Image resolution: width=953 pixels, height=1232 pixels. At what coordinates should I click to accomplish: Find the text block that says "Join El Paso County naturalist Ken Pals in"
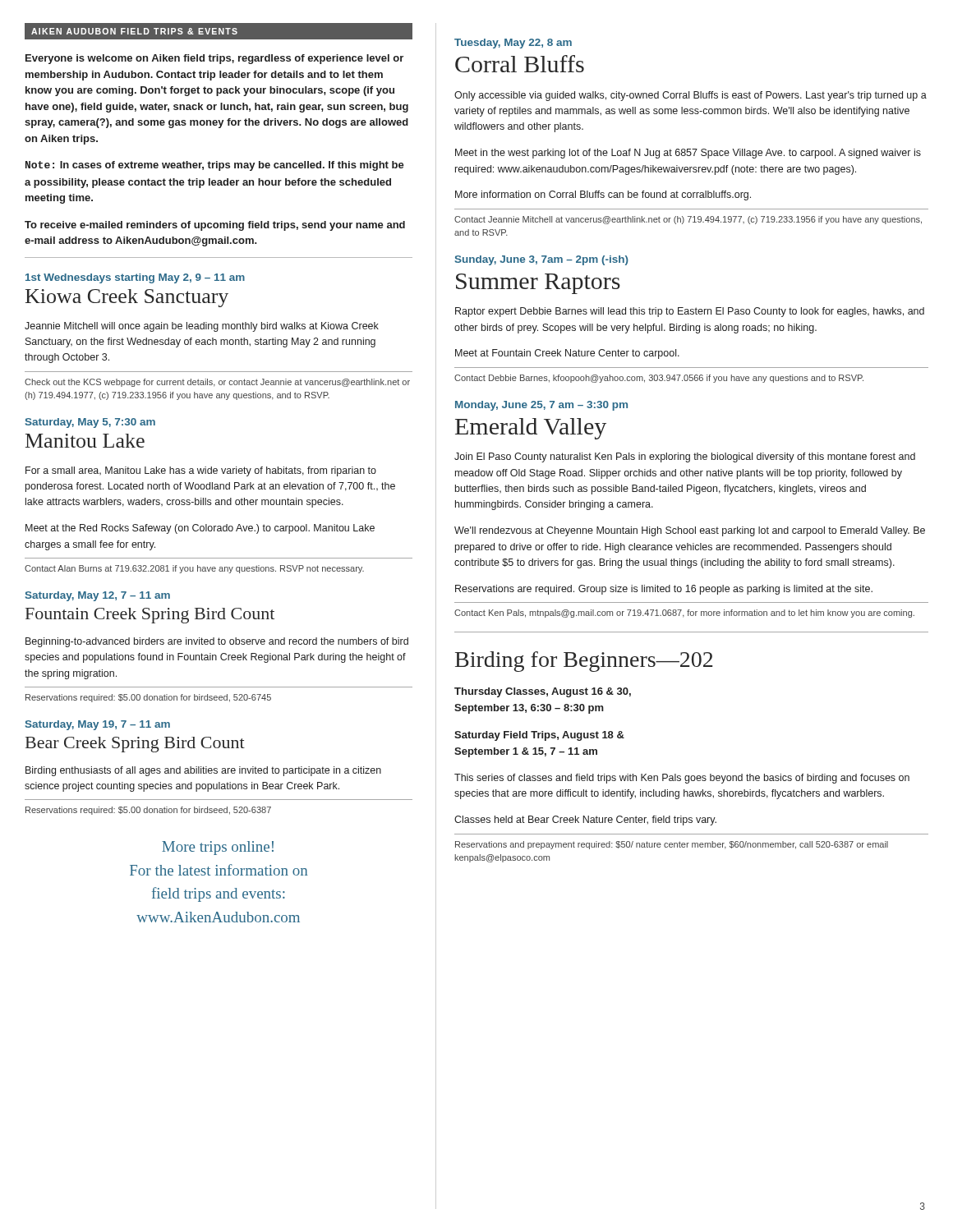click(x=691, y=481)
